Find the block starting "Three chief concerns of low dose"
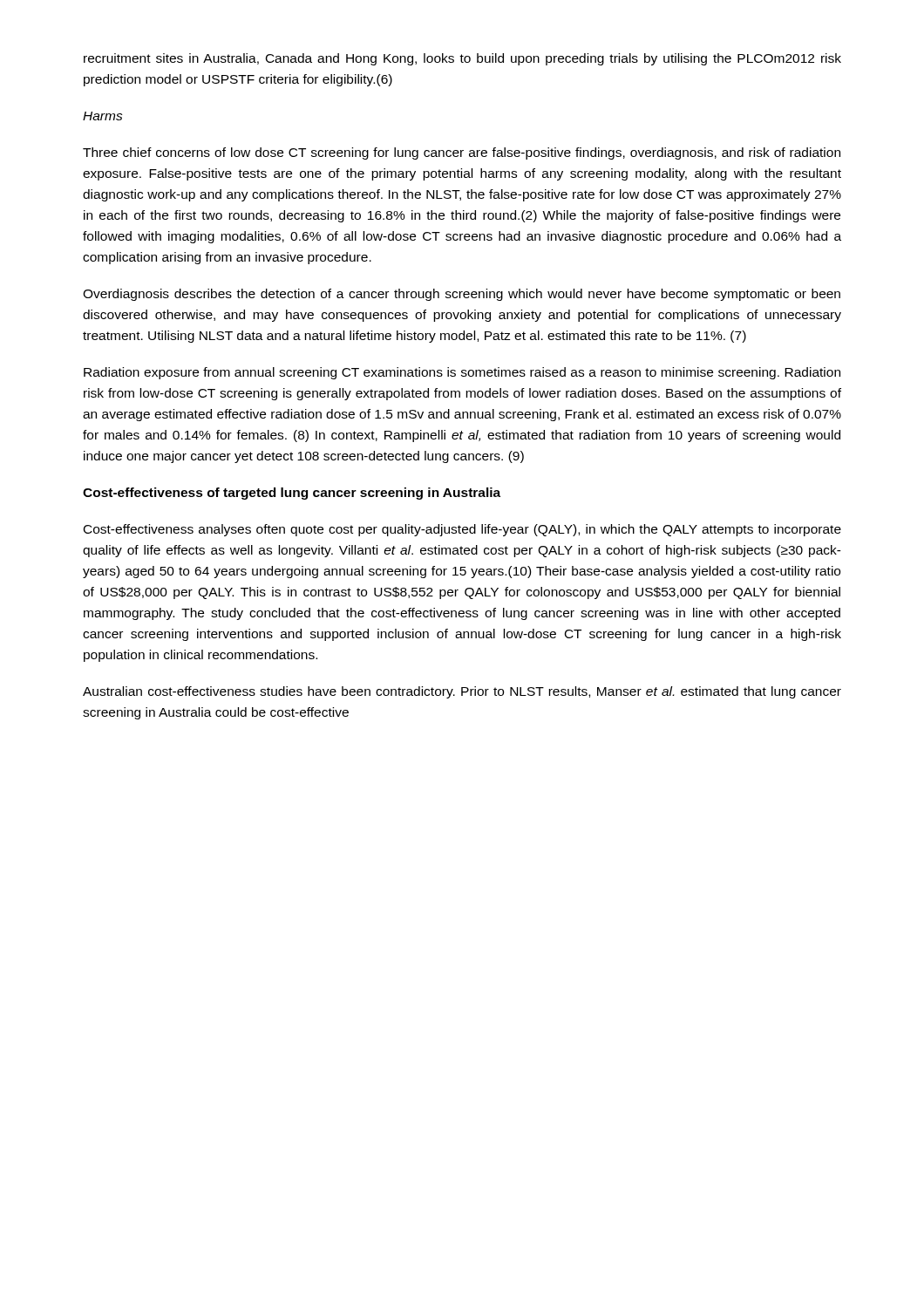 coord(462,205)
